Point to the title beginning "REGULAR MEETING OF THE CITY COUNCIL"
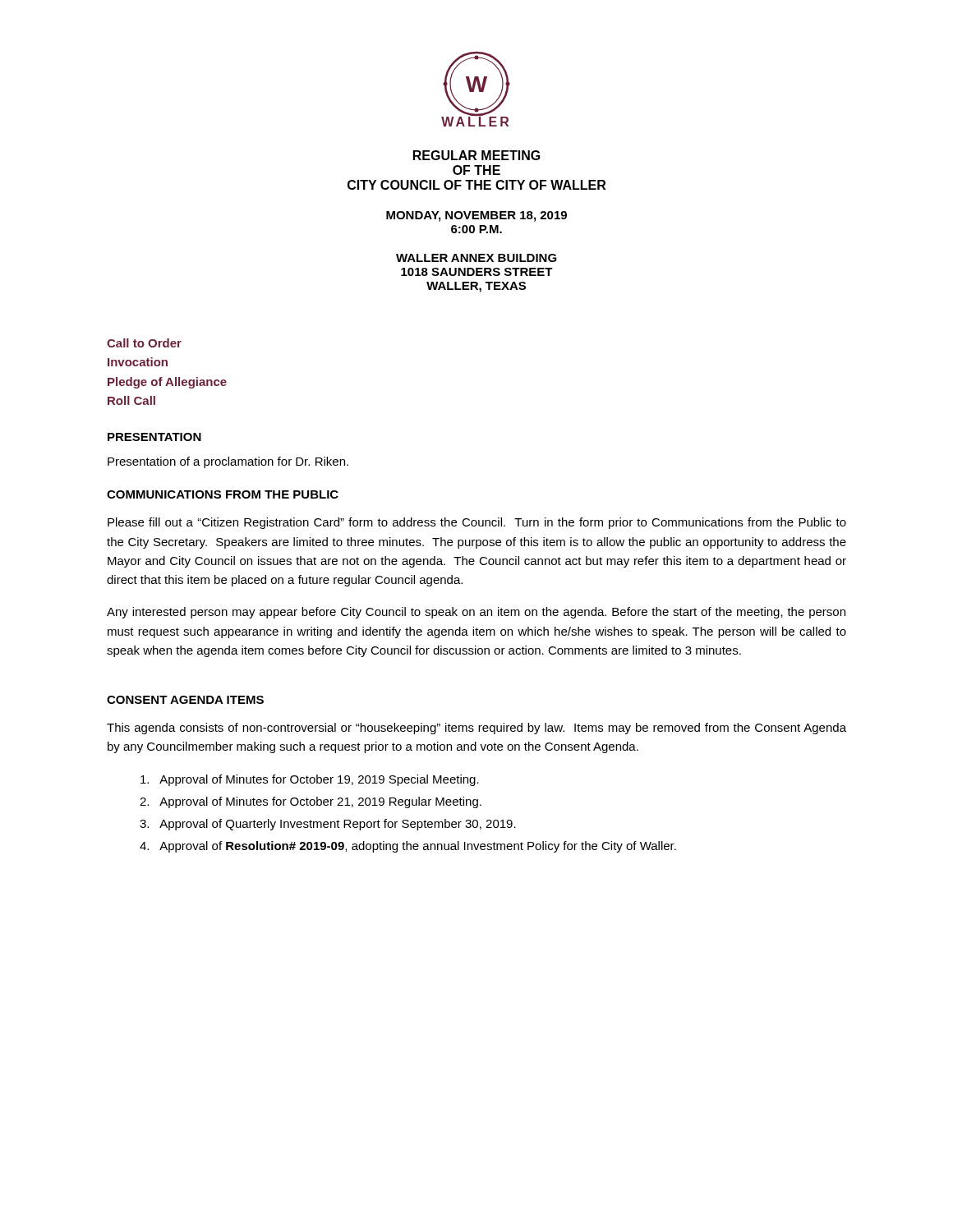Viewport: 953px width, 1232px height. (x=476, y=171)
